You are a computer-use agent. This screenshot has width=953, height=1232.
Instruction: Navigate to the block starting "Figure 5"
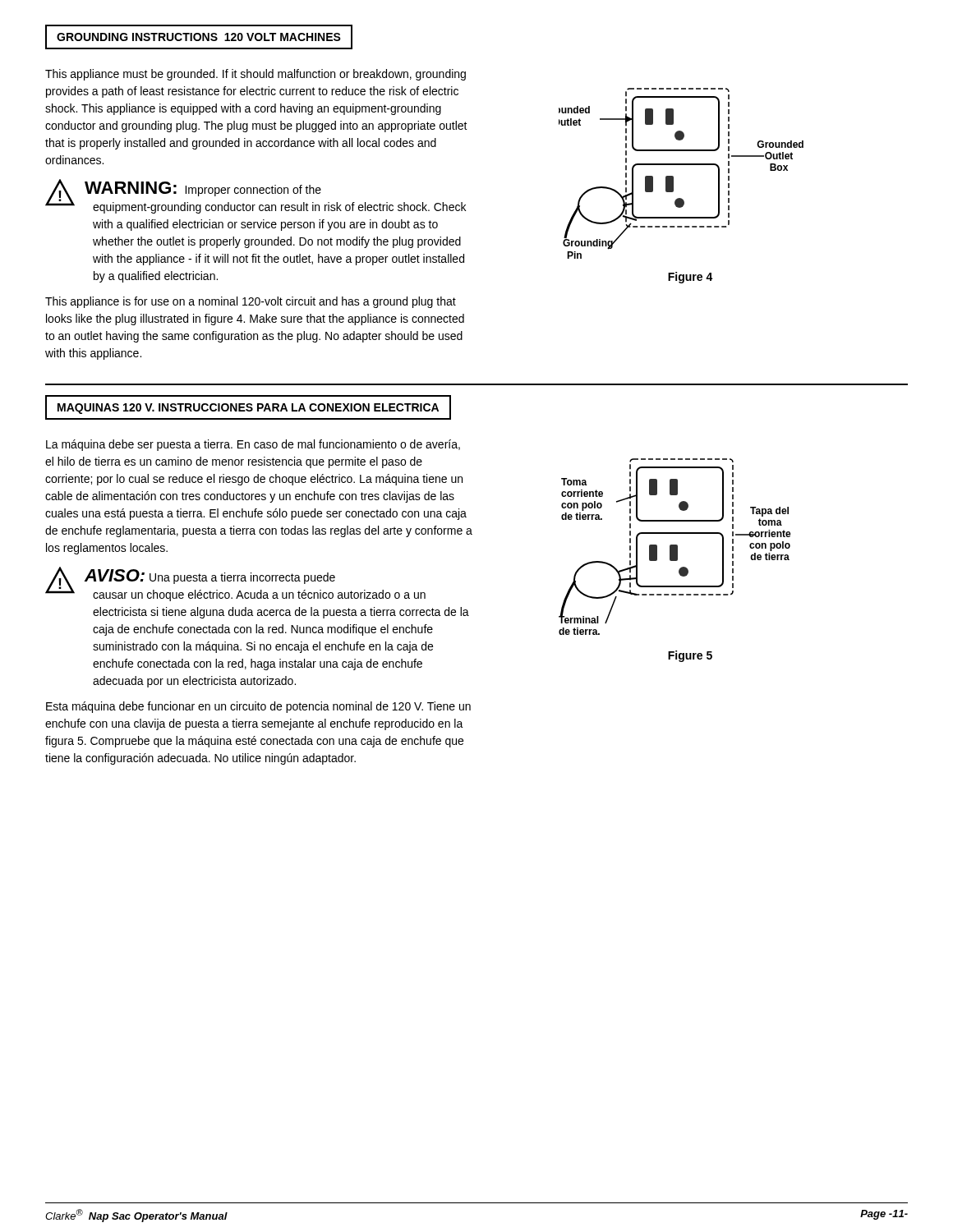[x=690, y=655]
